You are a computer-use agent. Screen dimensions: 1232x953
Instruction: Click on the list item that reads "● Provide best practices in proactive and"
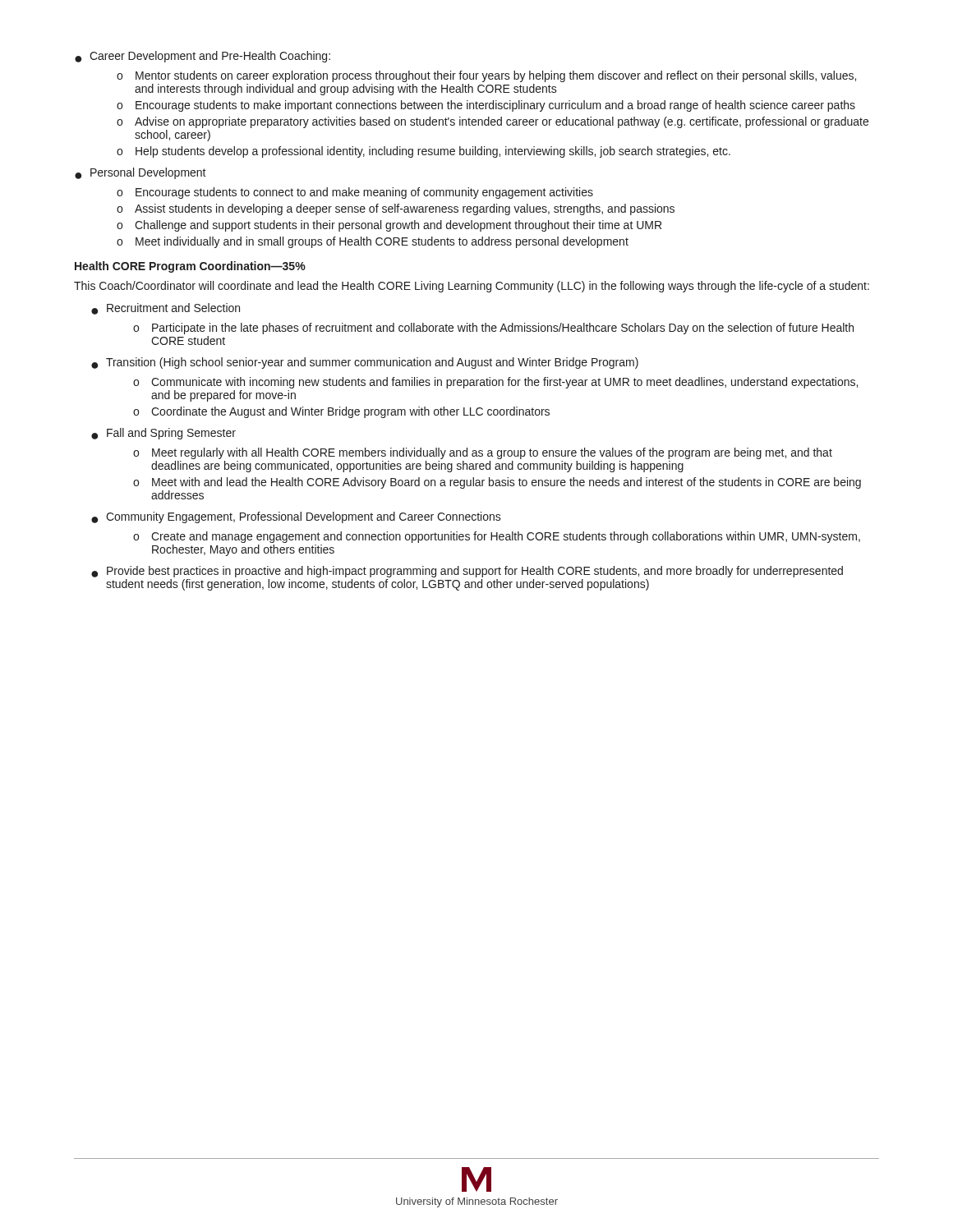[485, 577]
